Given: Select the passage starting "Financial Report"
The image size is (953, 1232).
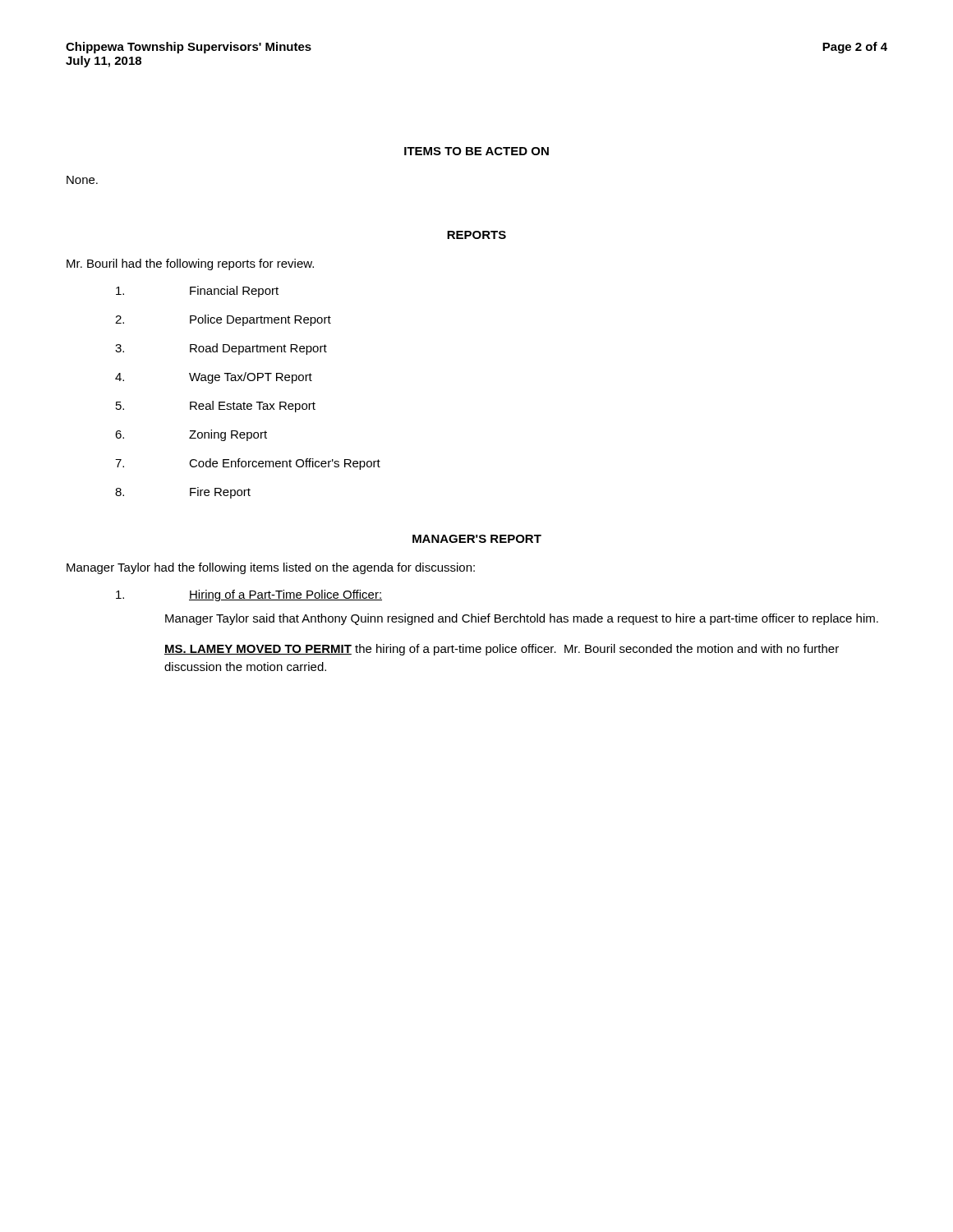Looking at the screenshot, I should 197,292.
